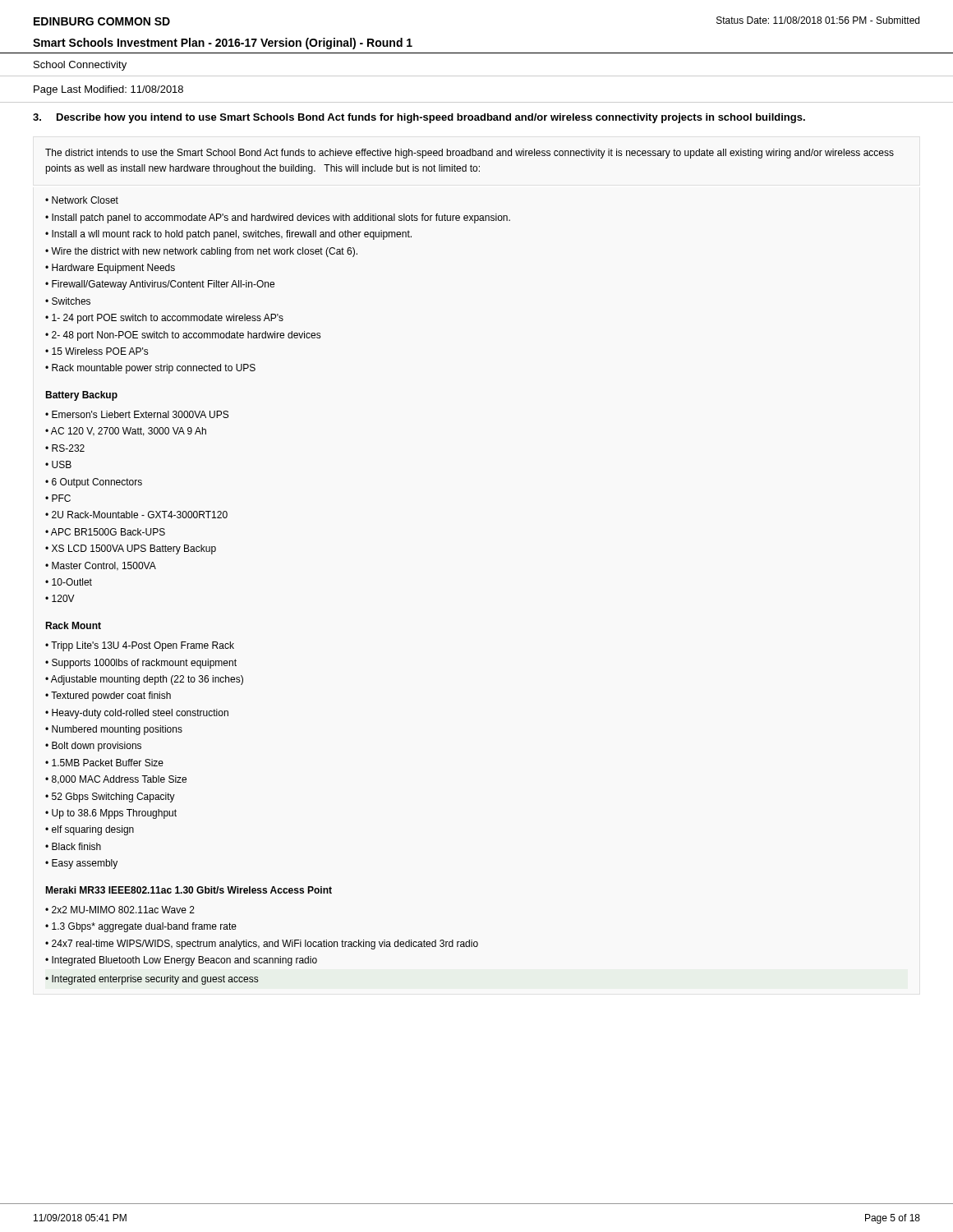This screenshot has width=953, height=1232.
Task: Point to the text block starting "• Bolt down"
Action: pos(93,746)
